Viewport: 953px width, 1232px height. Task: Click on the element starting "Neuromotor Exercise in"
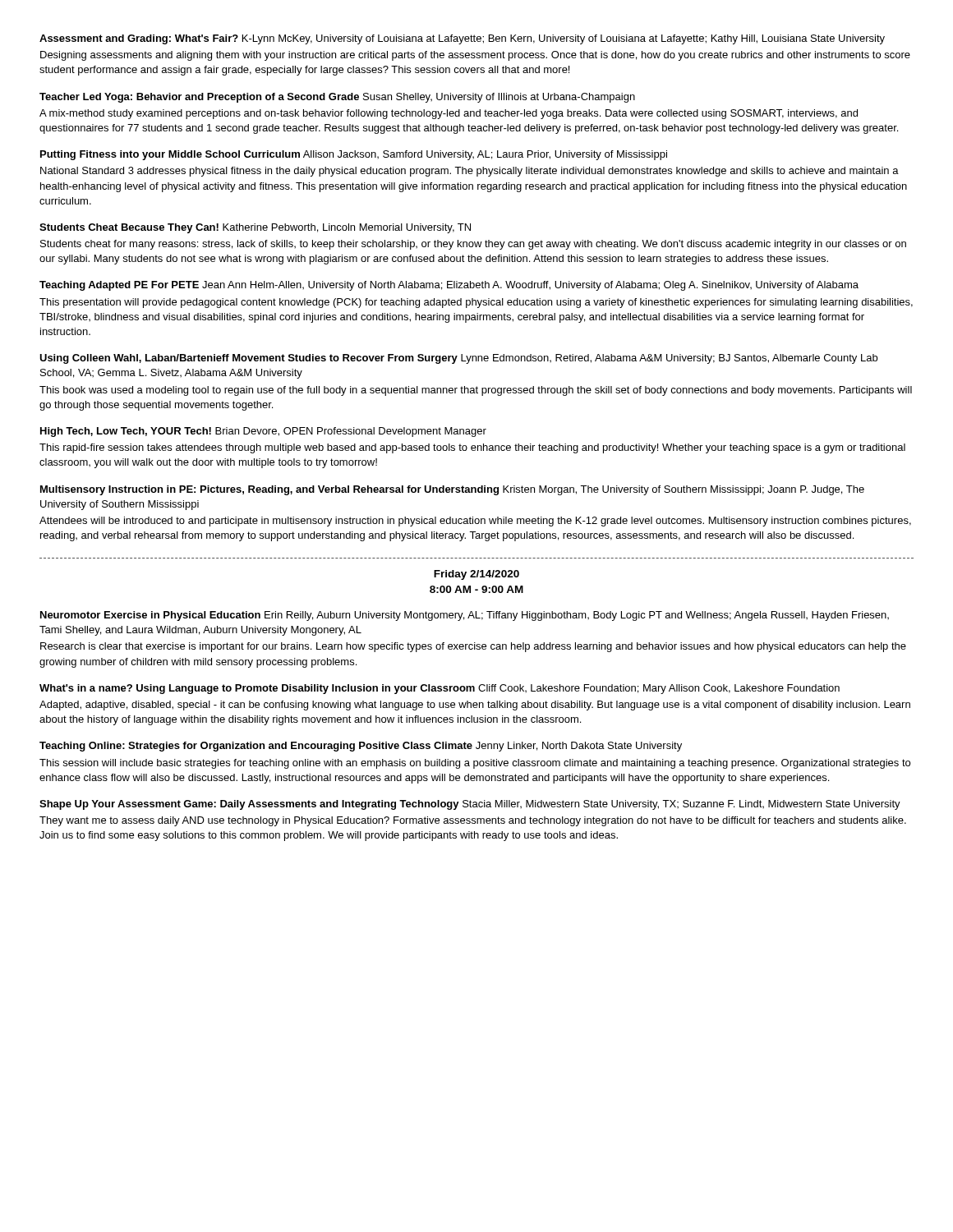(x=476, y=639)
